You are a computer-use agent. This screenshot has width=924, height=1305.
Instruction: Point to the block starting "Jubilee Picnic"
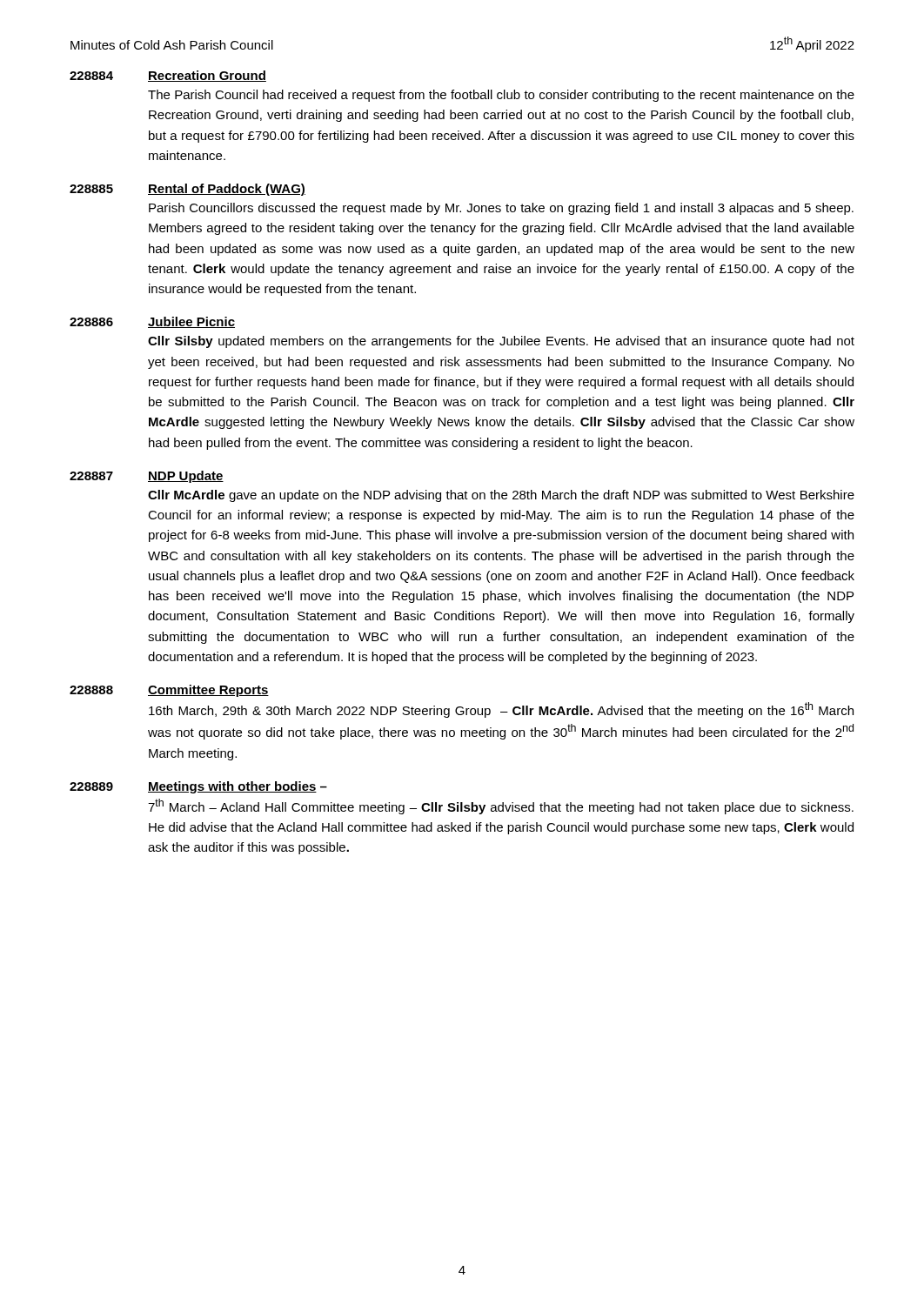point(191,322)
